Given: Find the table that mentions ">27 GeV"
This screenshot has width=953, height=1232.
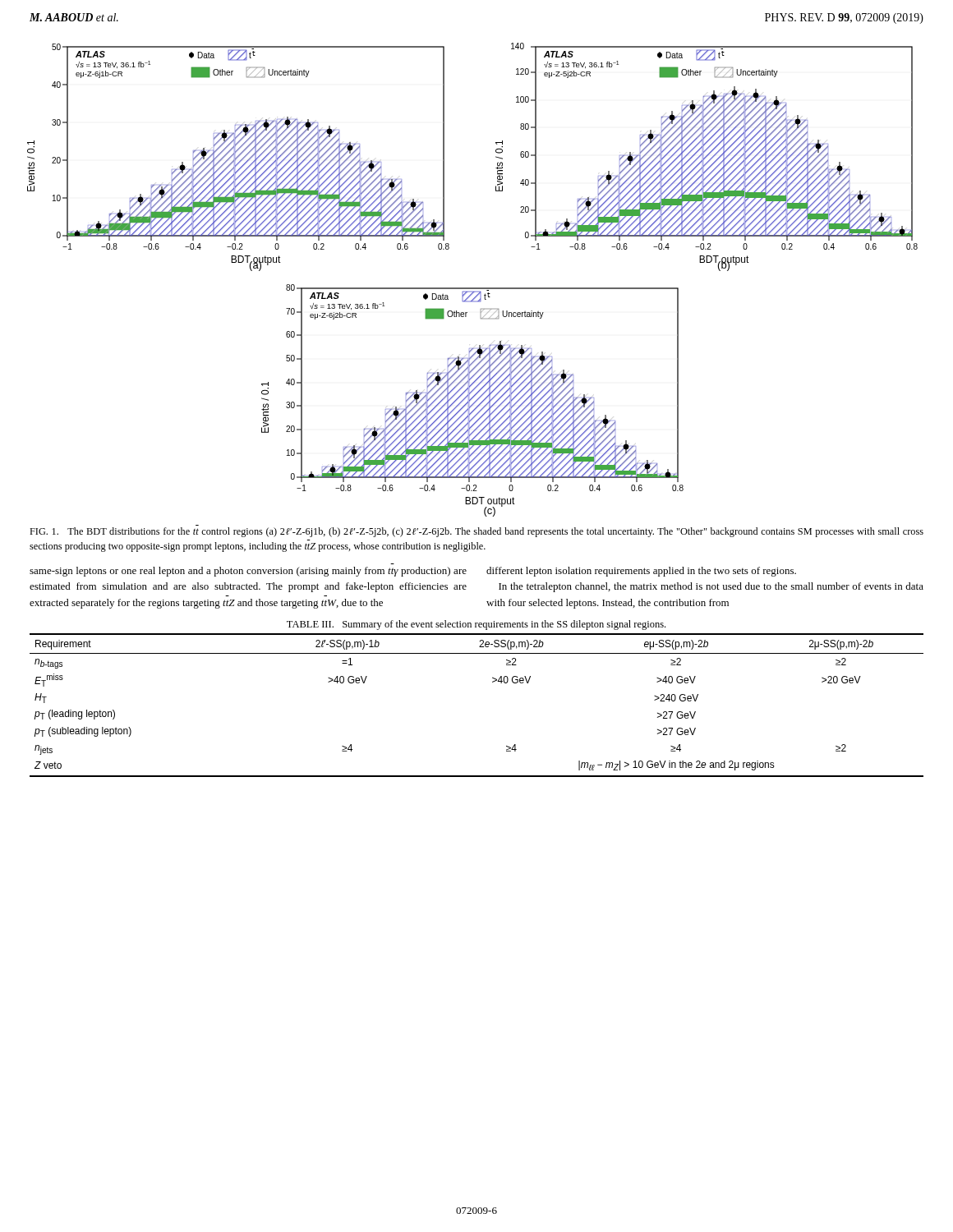Looking at the screenshot, I should pos(476,705).
